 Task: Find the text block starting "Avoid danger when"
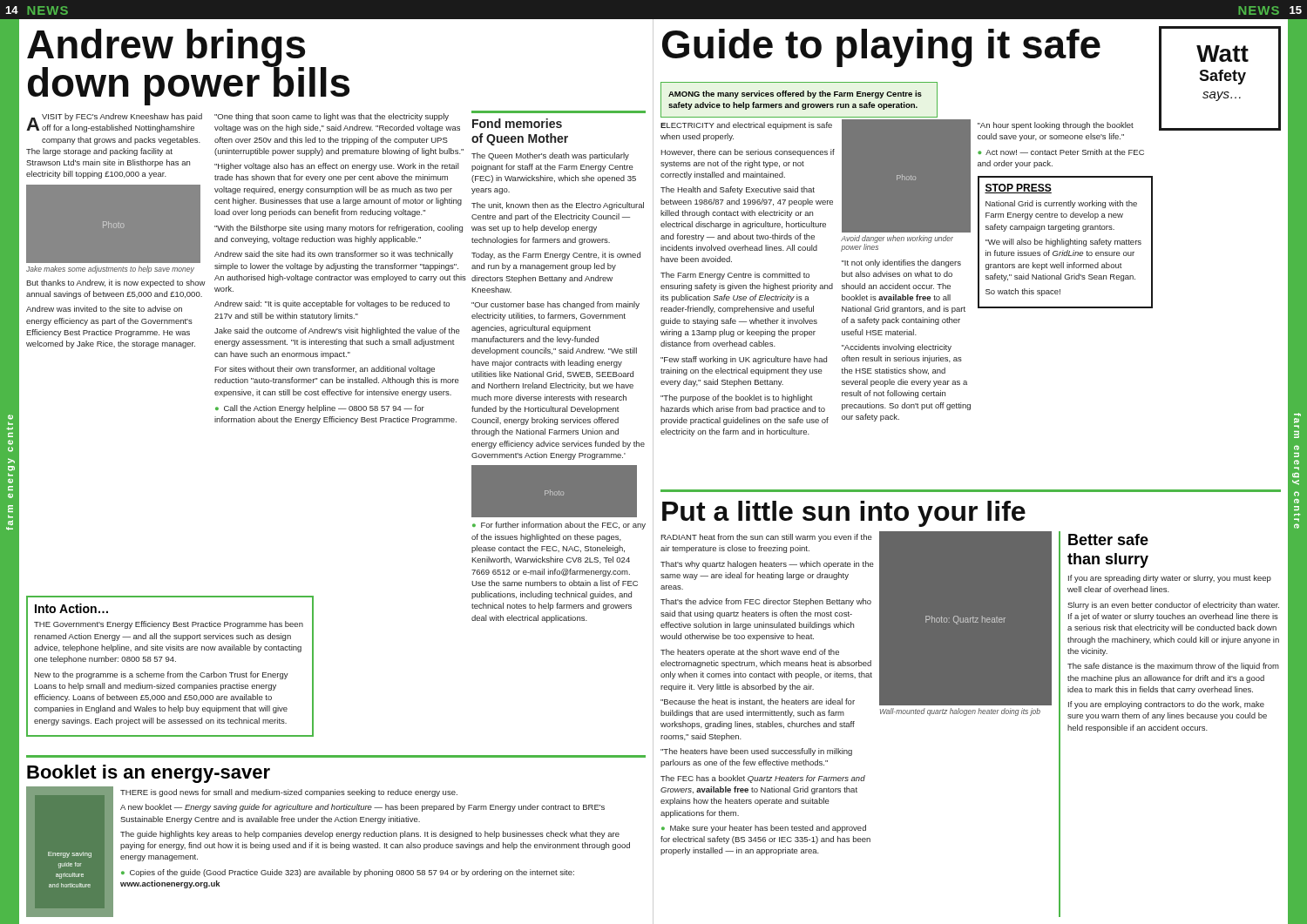pyautogui.click(x=897, y=243)
